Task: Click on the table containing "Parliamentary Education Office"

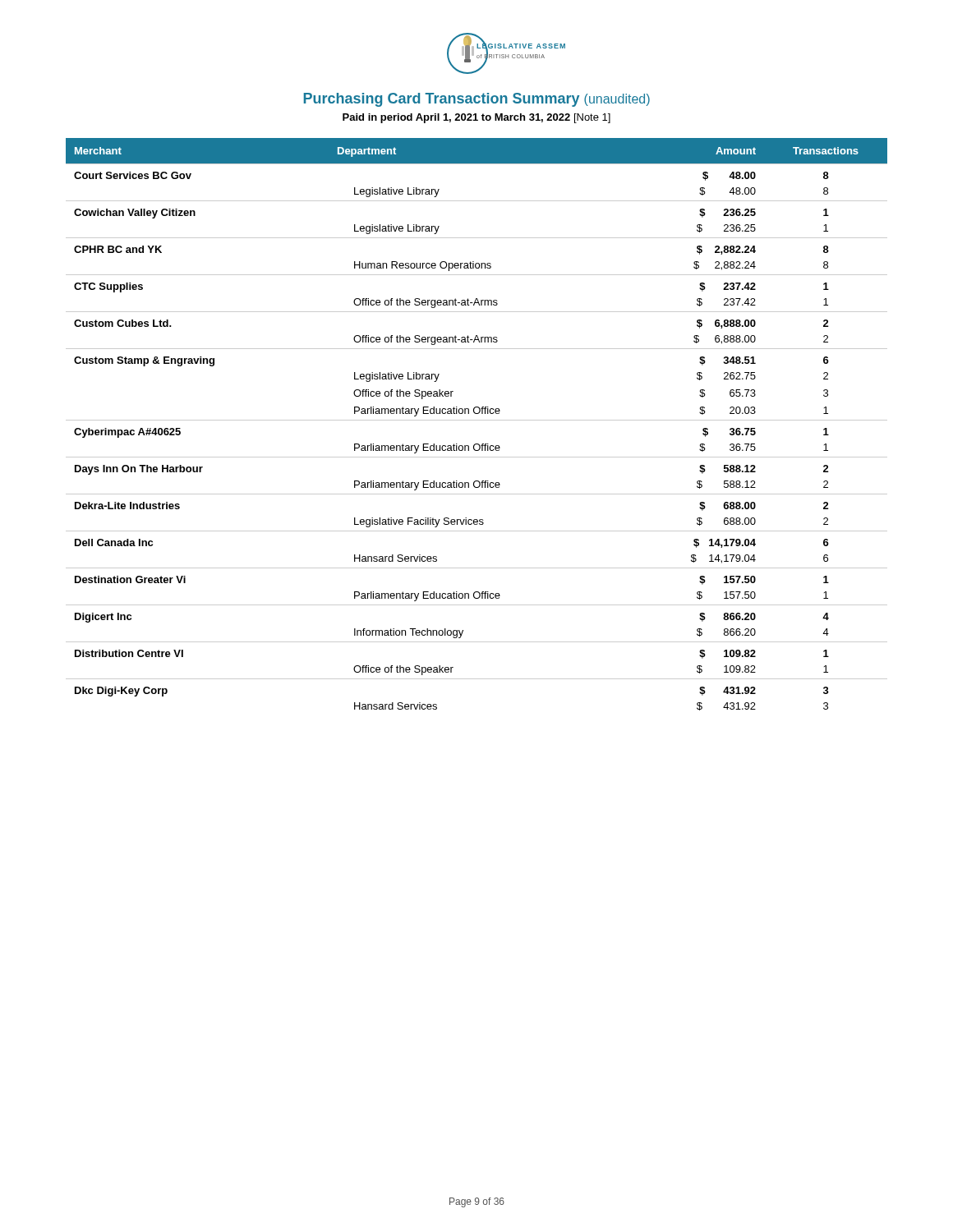Action: pyautogui.click(x=476, y=427)
